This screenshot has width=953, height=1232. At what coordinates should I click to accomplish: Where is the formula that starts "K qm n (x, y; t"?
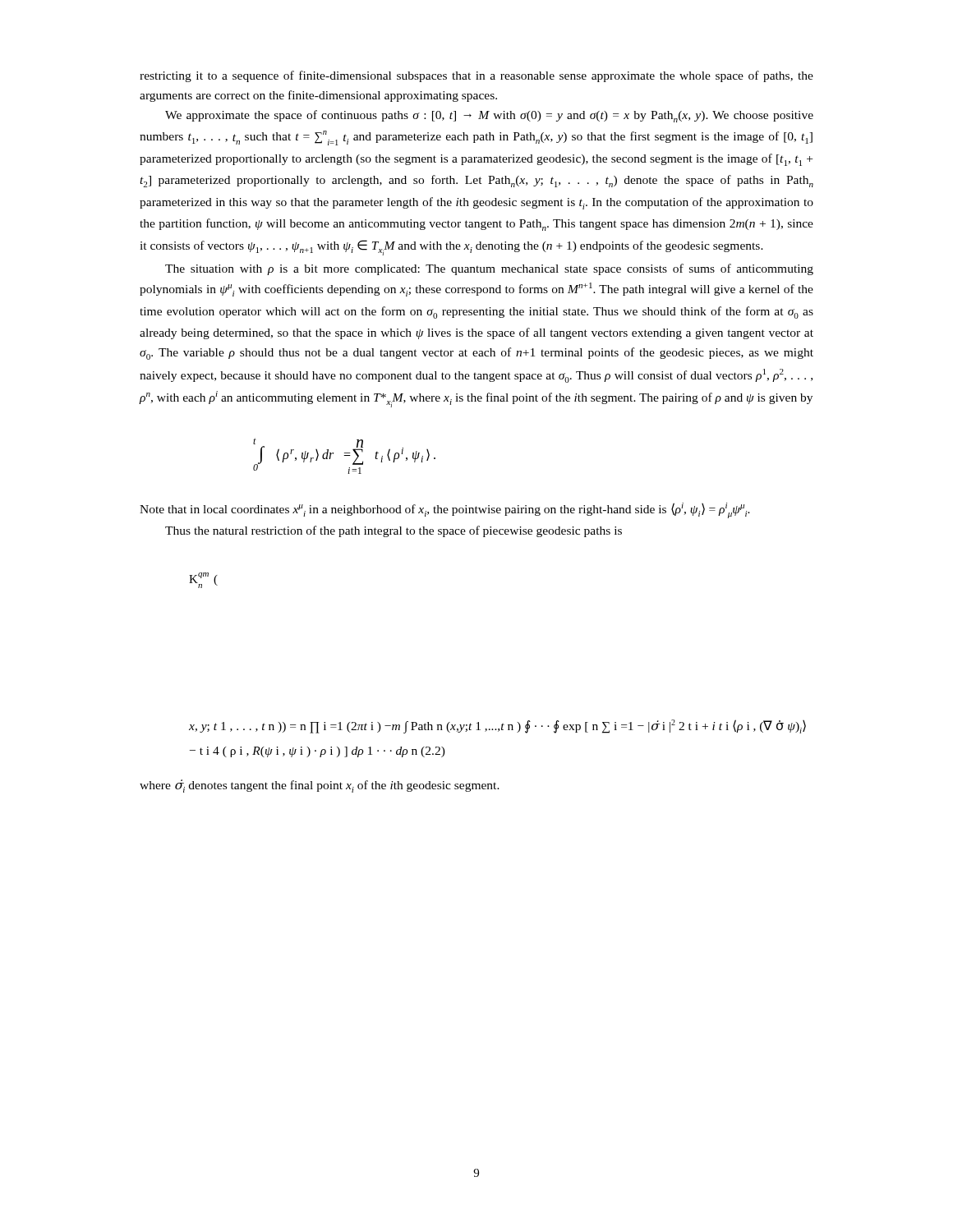[203, 580]
